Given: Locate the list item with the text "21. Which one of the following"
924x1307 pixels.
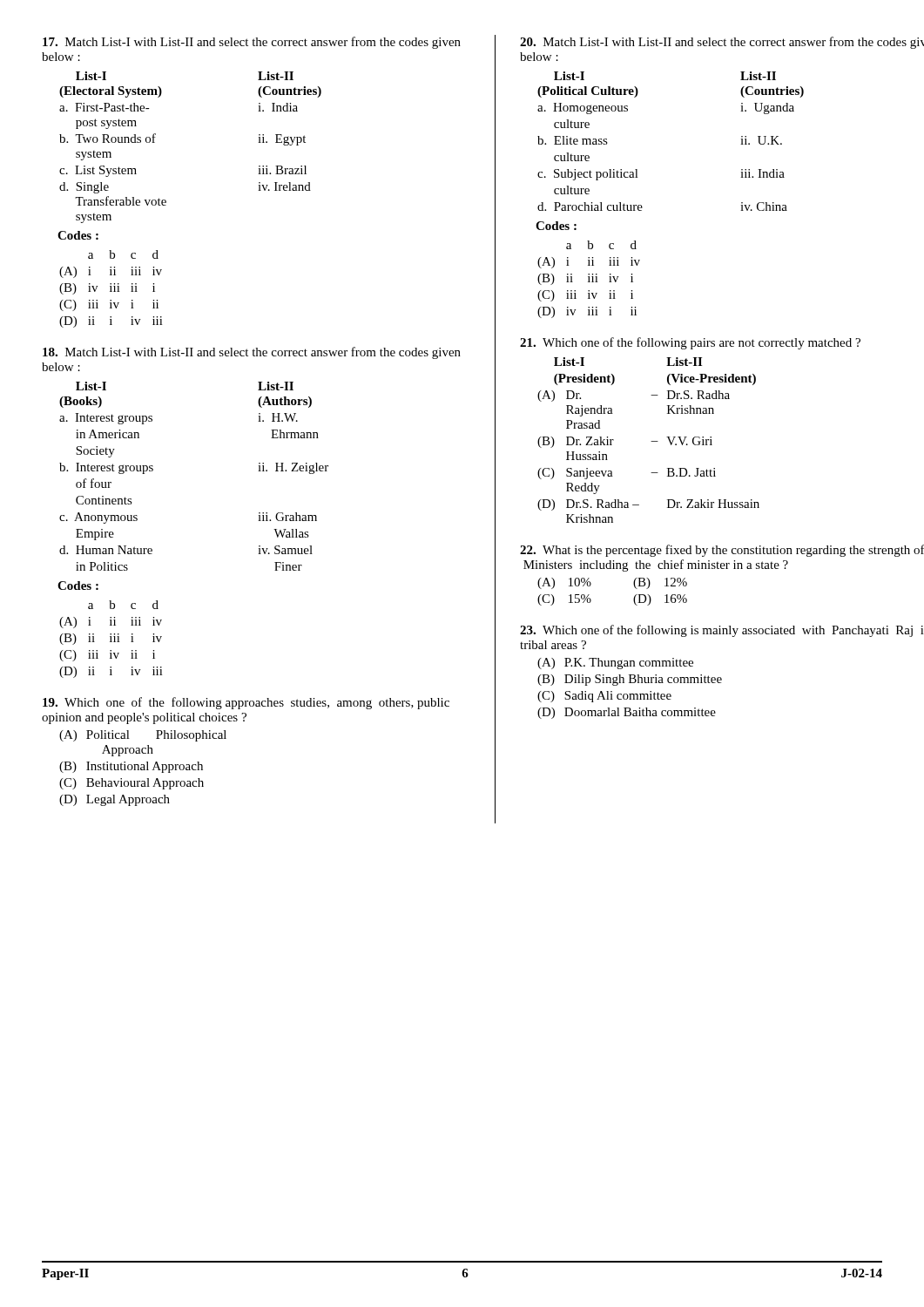Looking at the screenshot, I should (x=690, y=343).
